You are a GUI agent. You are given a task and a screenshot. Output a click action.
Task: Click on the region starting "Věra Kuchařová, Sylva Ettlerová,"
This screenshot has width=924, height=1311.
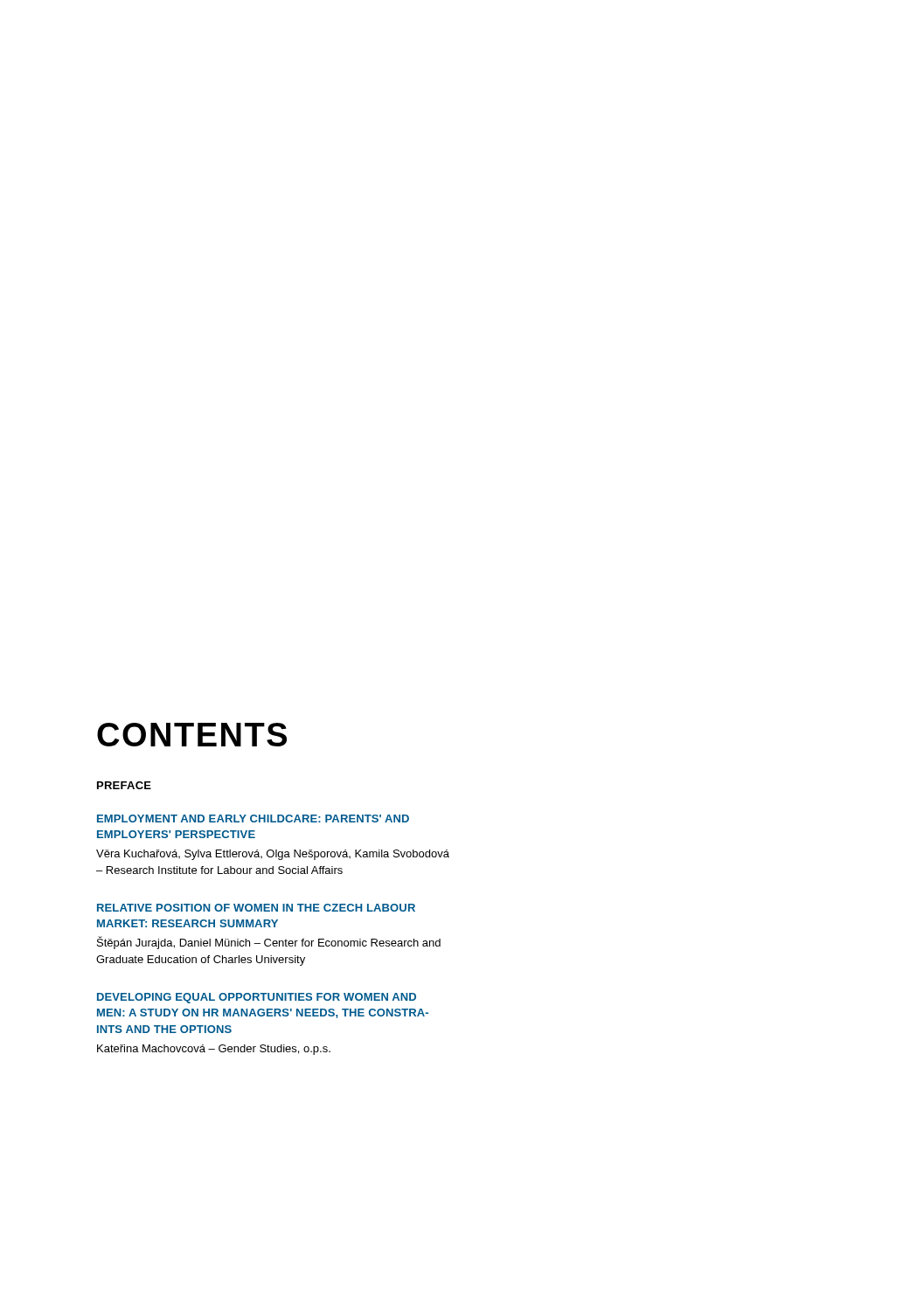coord(350,863)
